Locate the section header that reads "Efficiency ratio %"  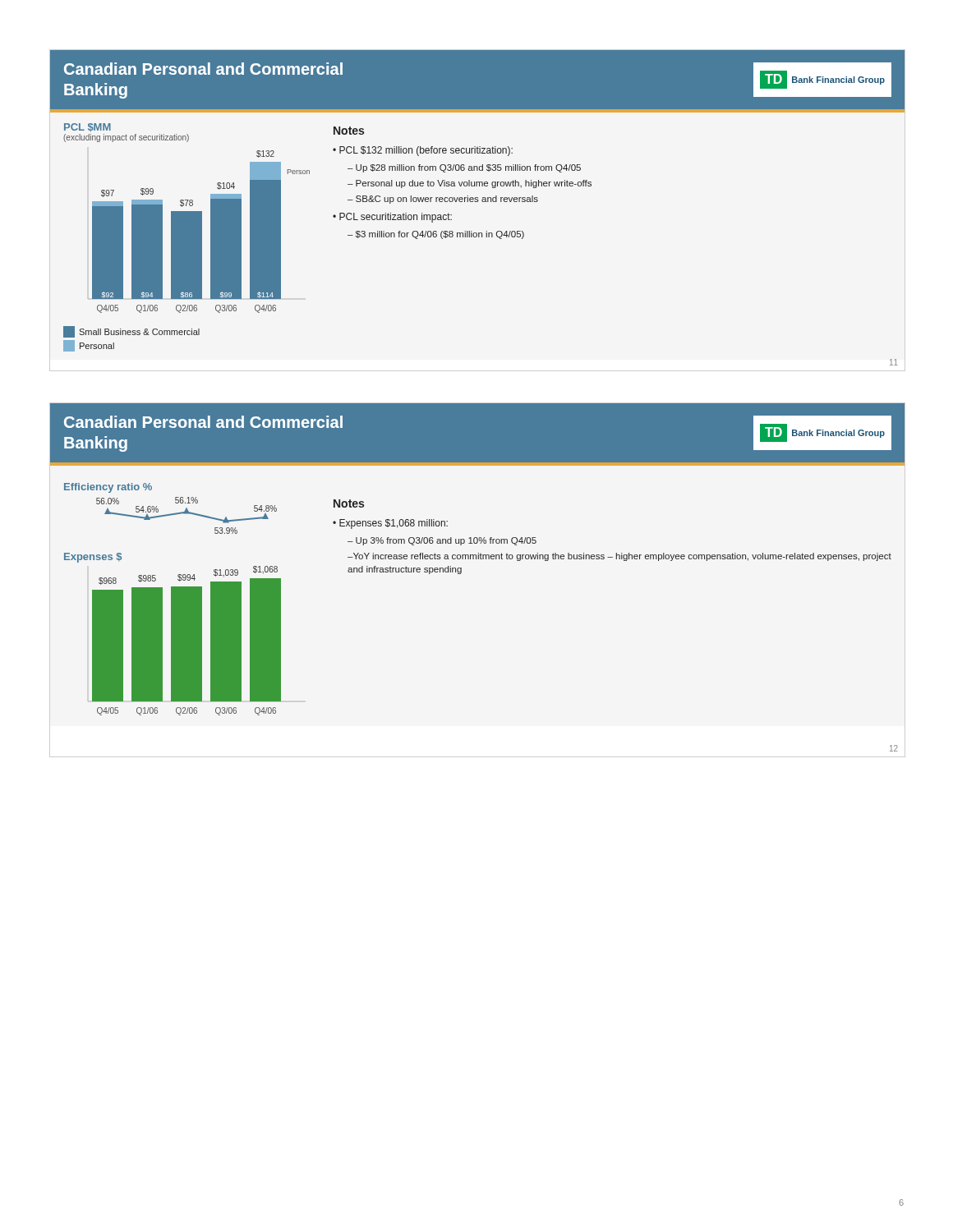(x=108, y=487)
